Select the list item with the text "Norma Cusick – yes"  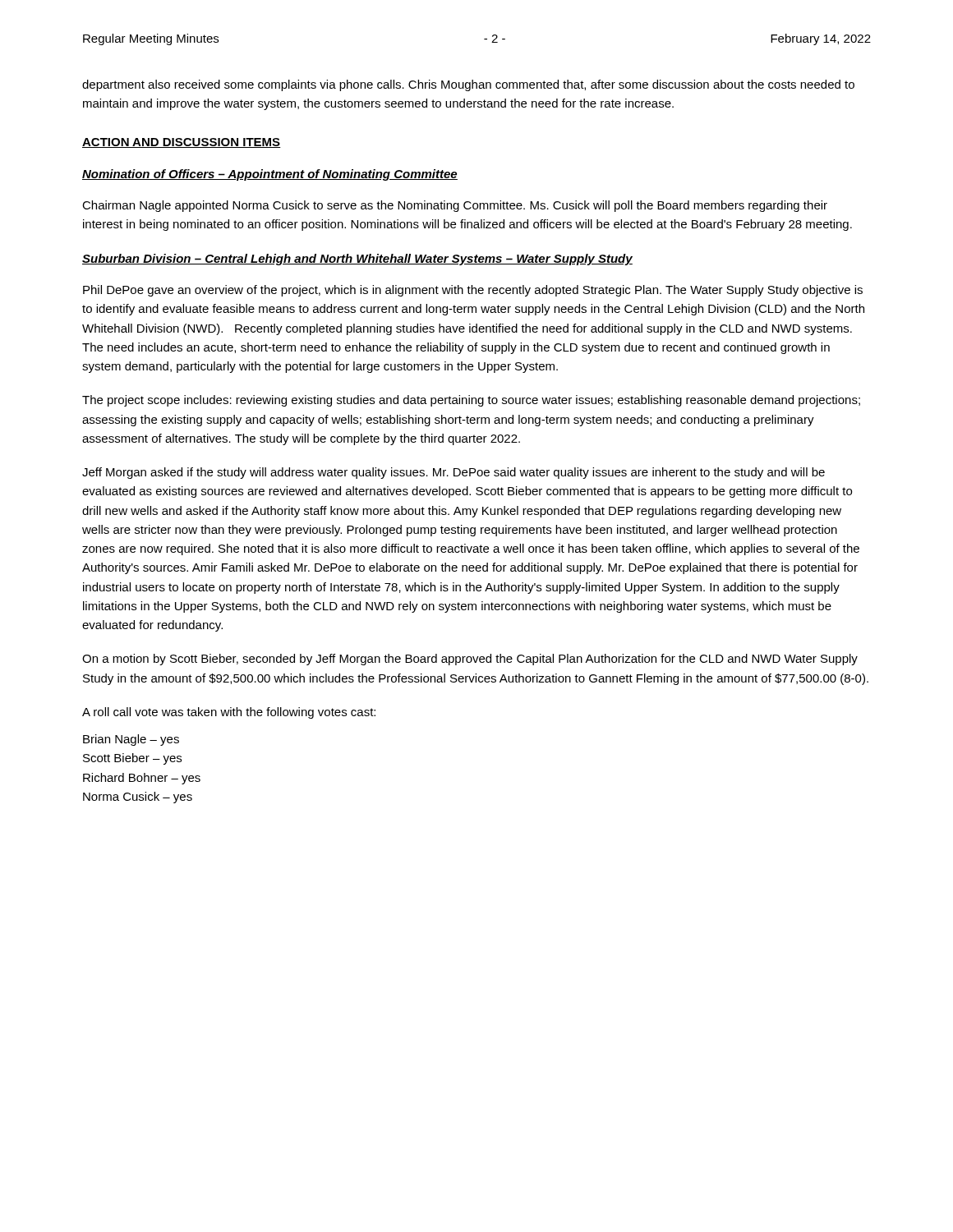pyautogui.click(x=137, y=796)
